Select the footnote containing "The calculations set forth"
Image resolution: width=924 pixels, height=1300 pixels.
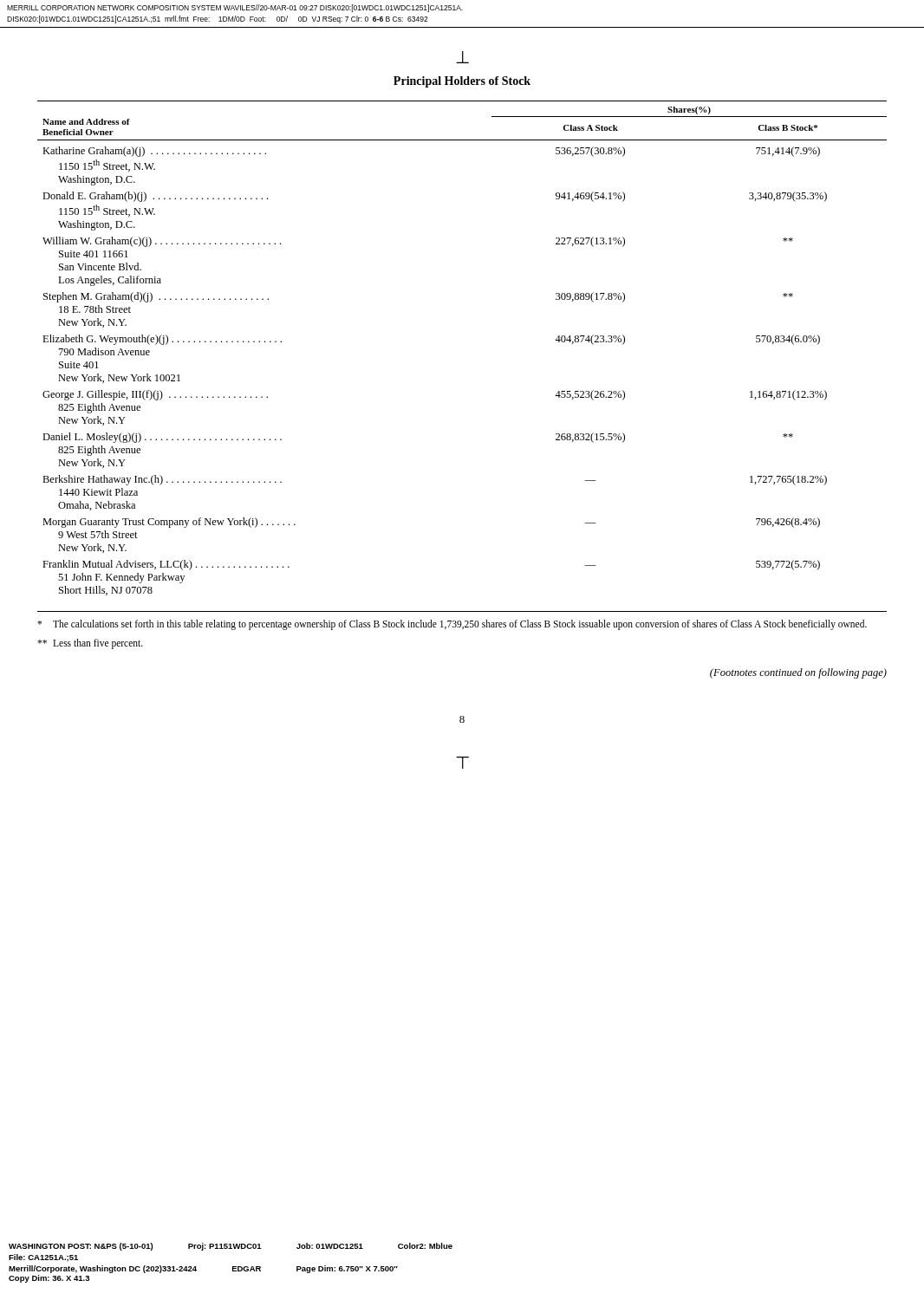(452, 625)
